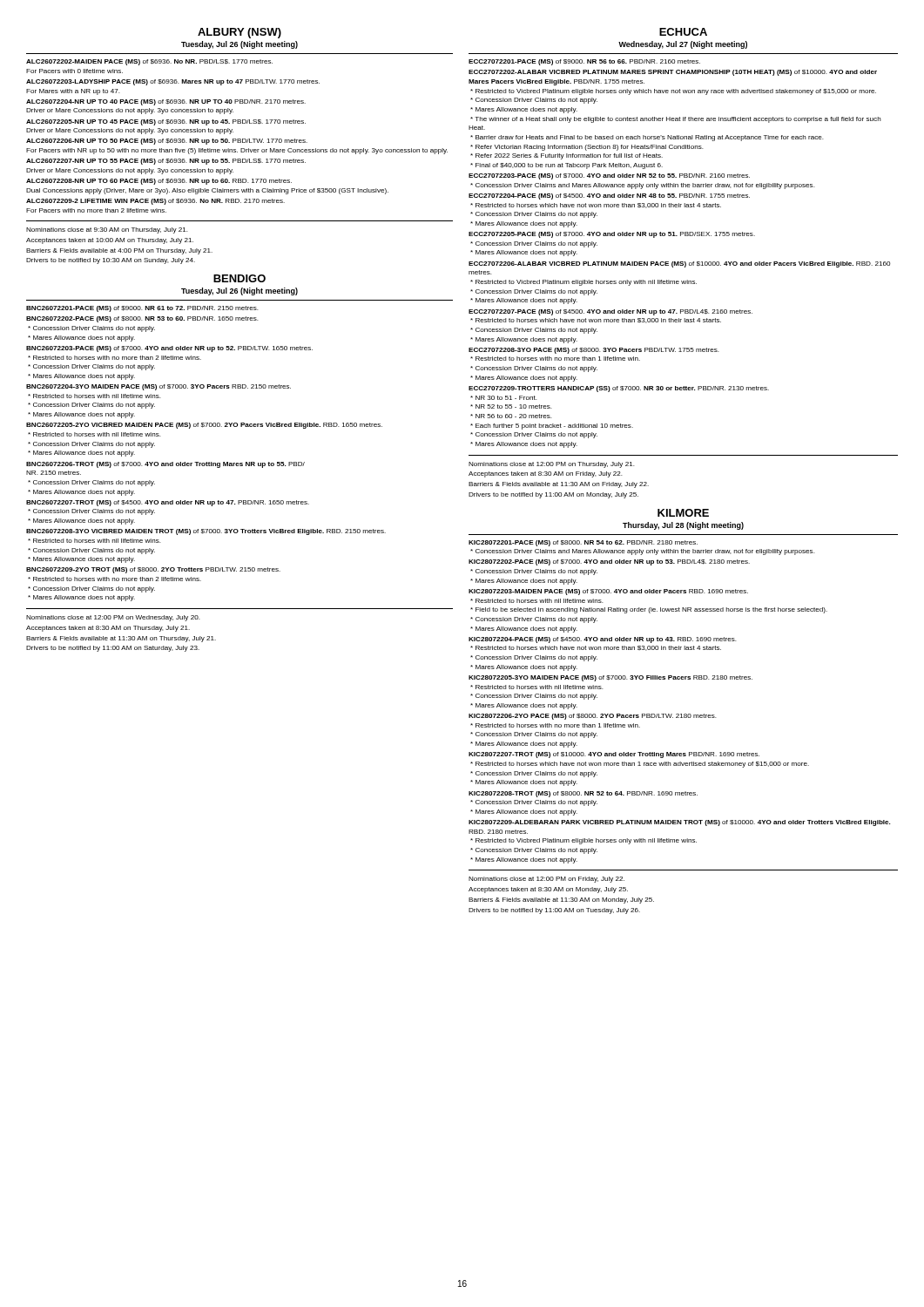The image size is (924, 1307).
Task: Find the block on this page that starts "KIC28072205-3YO MAIDEN PACE (MS) of $7000. 3YO Fillies"
Action: pos(611,691)
